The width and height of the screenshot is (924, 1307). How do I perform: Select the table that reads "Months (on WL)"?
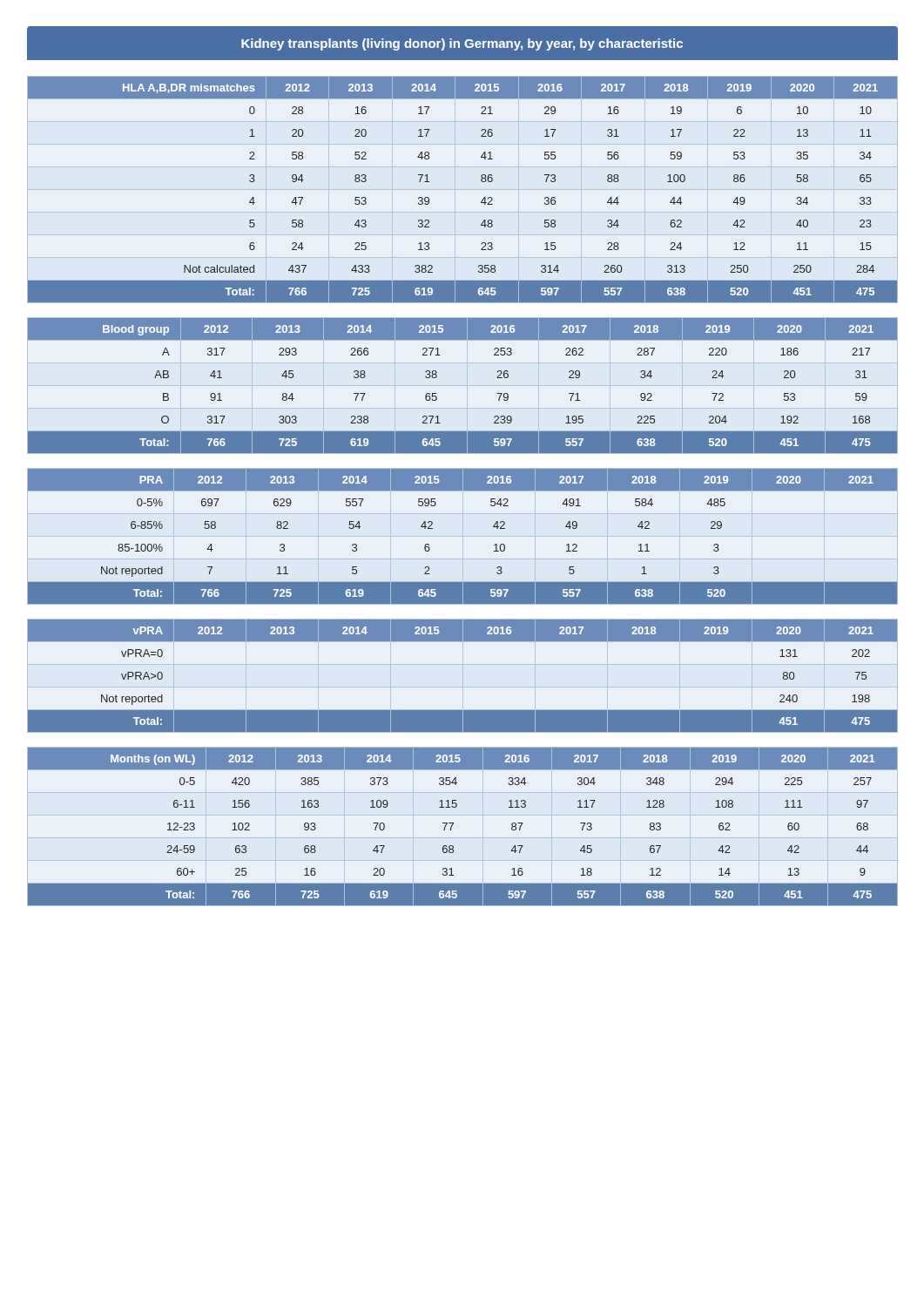462,826
